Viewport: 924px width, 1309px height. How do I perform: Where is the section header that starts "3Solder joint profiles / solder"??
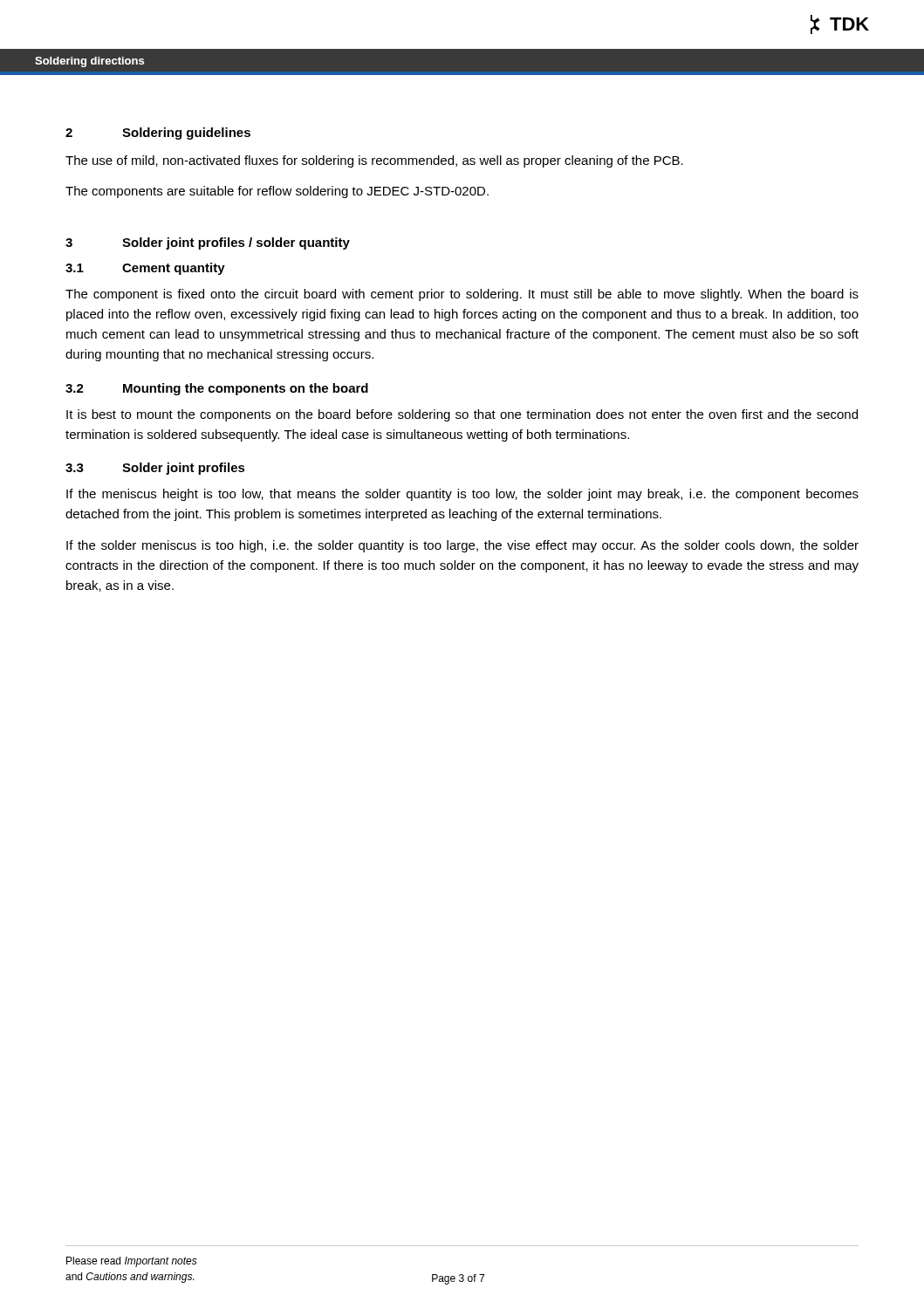click(208, 242)
